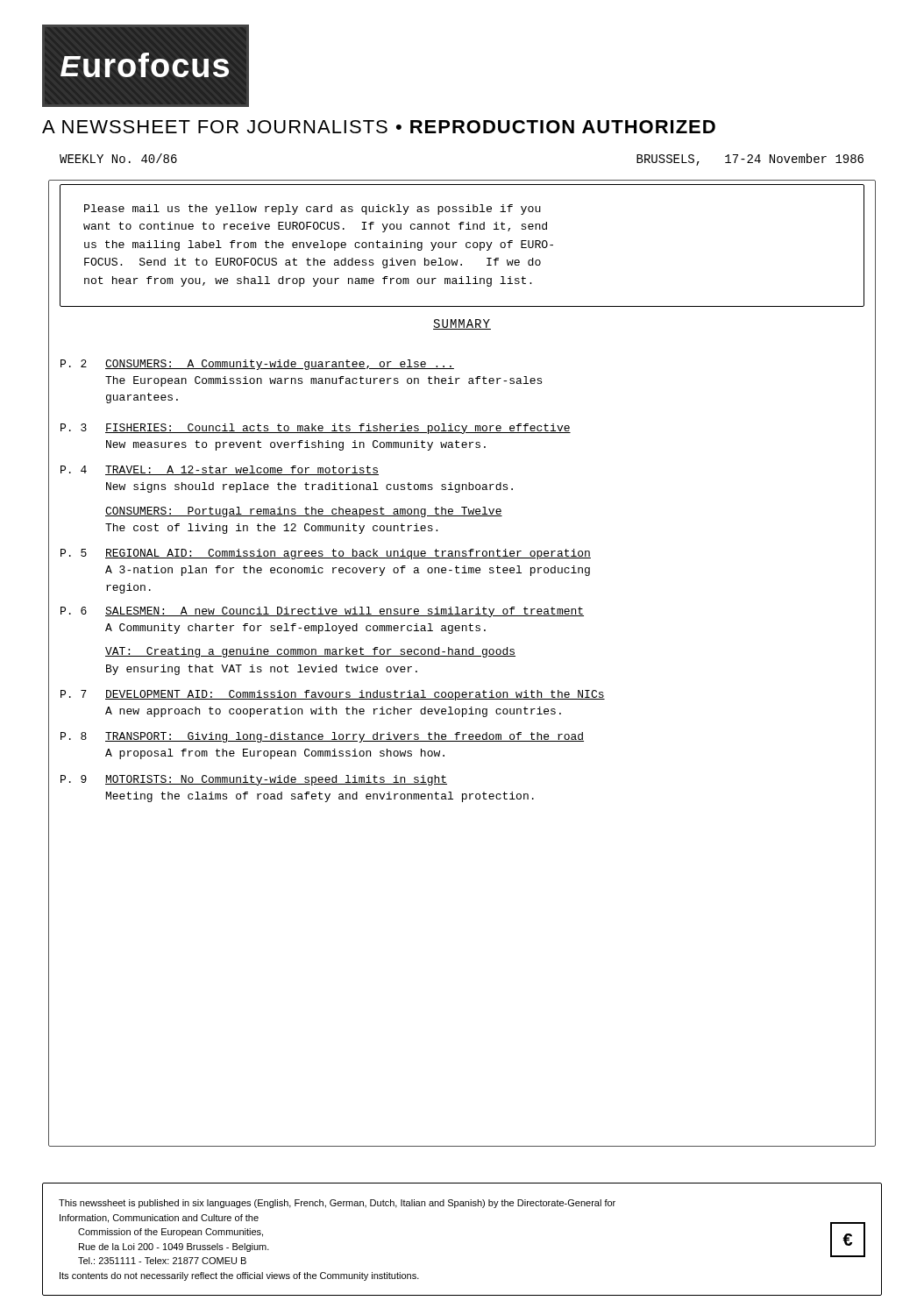
Task: Click on the element starting "P. 9 MOTORISTS:"
Action: pos(462,788)
